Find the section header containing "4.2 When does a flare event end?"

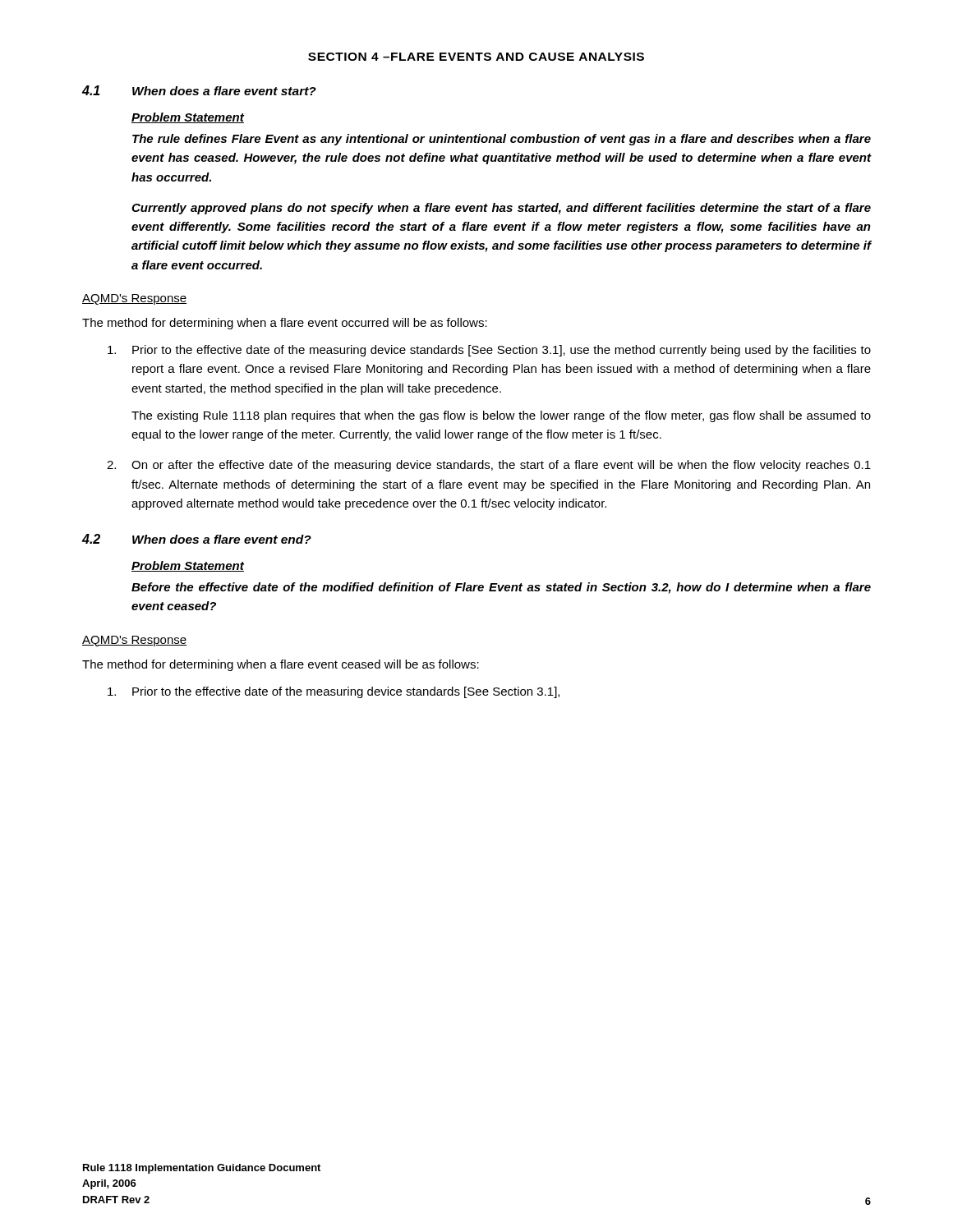197,540
